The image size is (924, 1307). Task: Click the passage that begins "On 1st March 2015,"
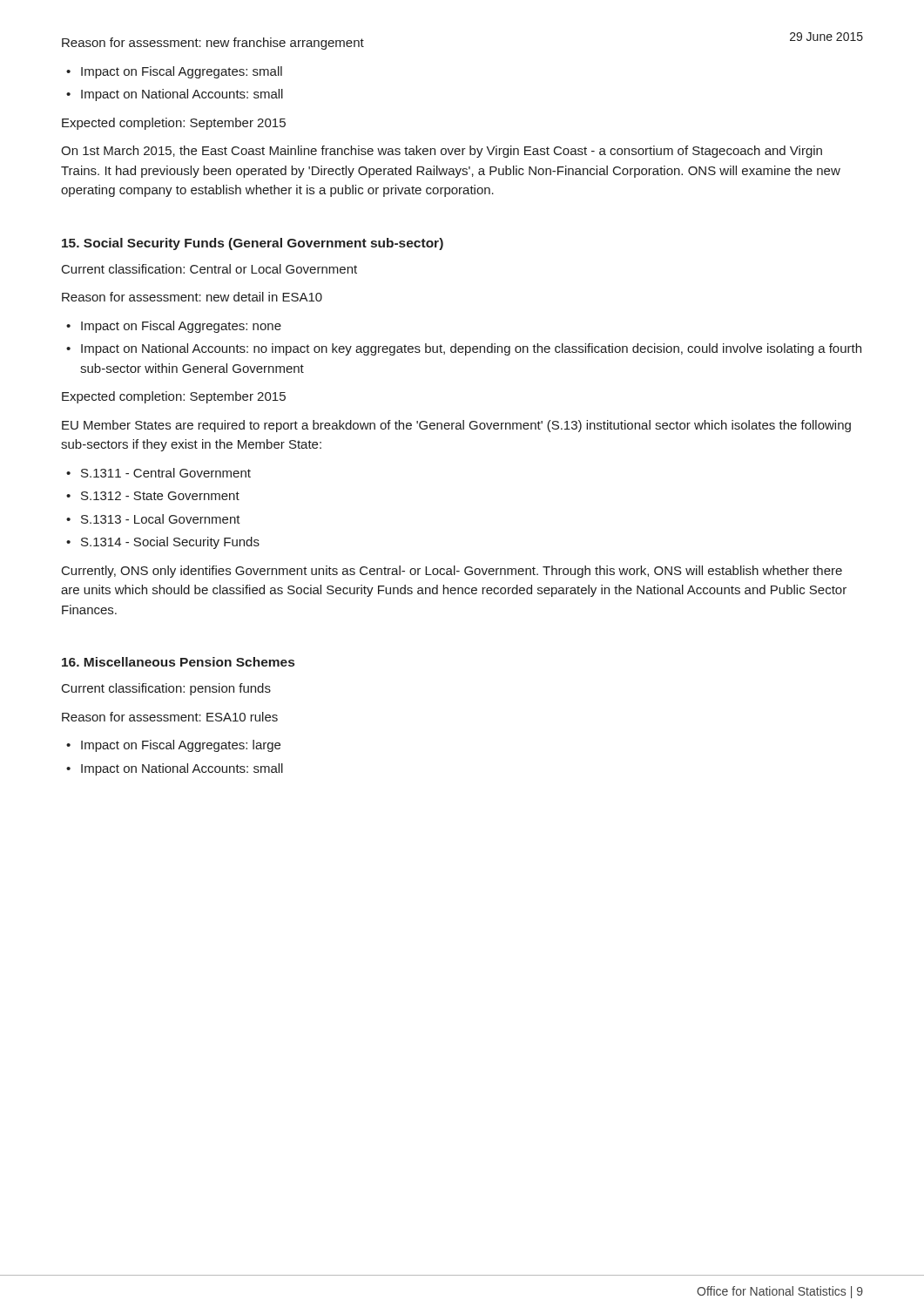(x=451, y=170)
